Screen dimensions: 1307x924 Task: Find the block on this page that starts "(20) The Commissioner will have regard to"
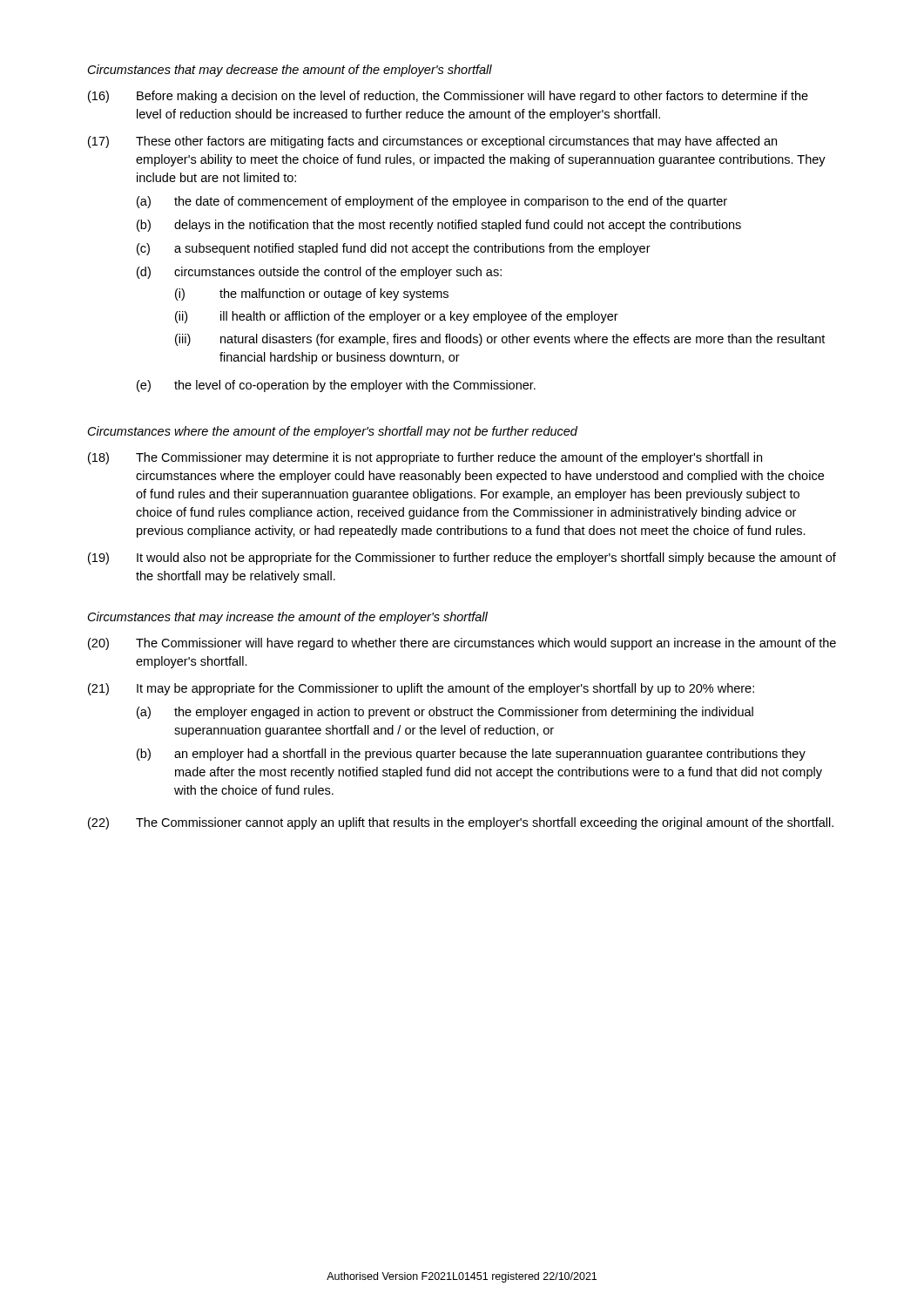(462, 653)
